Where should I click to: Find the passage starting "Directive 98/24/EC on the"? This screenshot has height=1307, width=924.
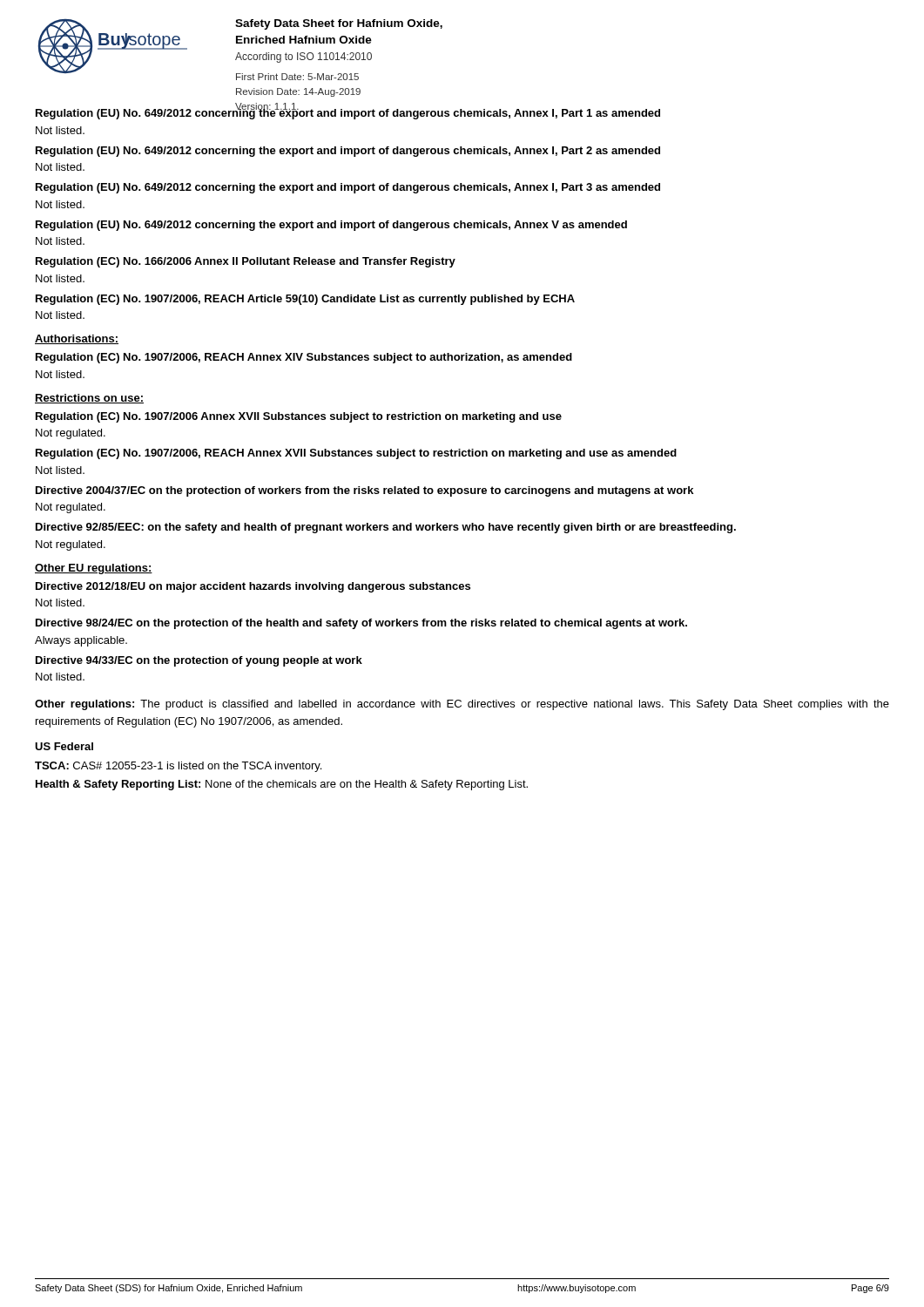[x=361, y=623]
